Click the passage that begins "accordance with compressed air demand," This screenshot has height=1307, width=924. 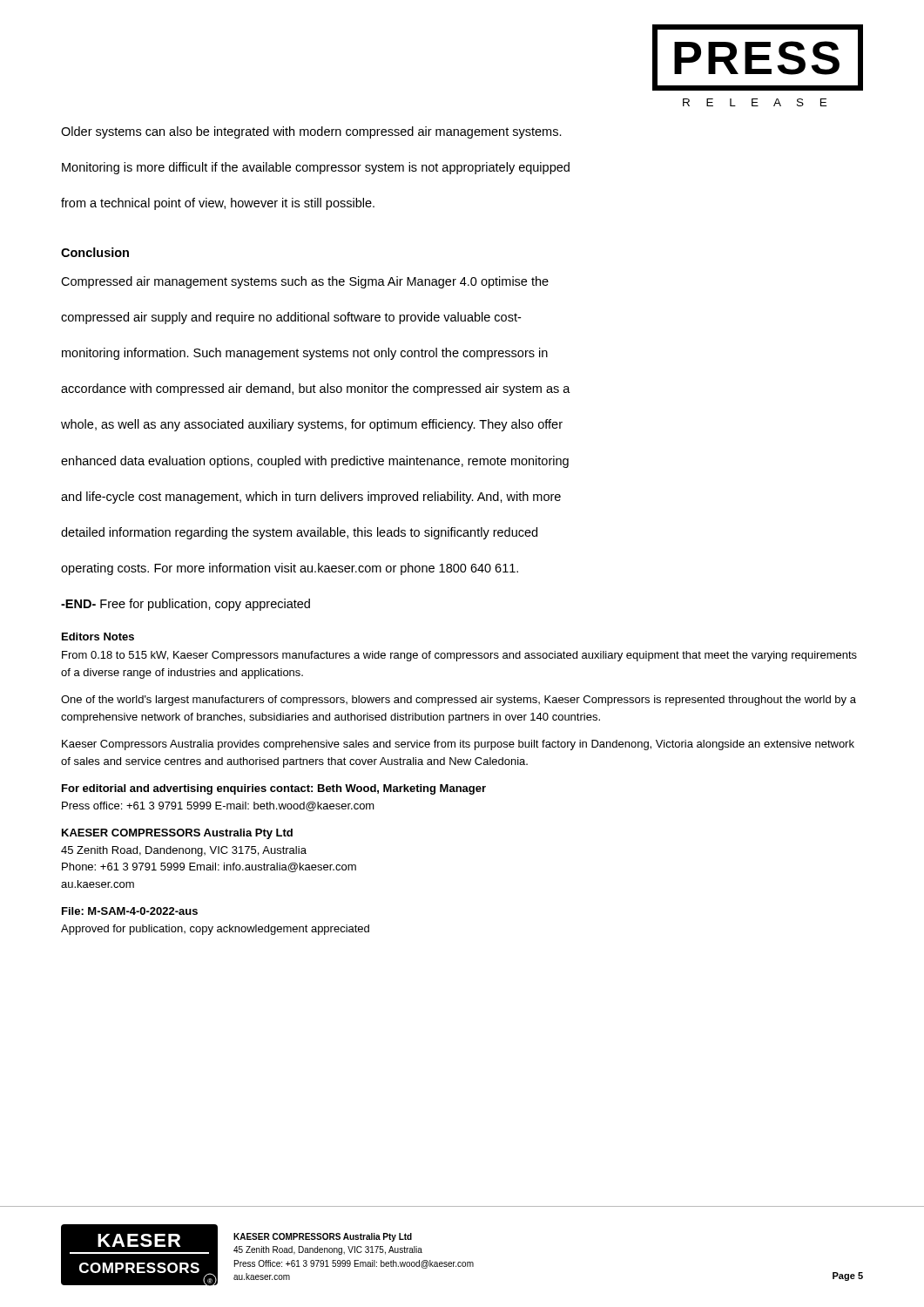coord(315,389)
